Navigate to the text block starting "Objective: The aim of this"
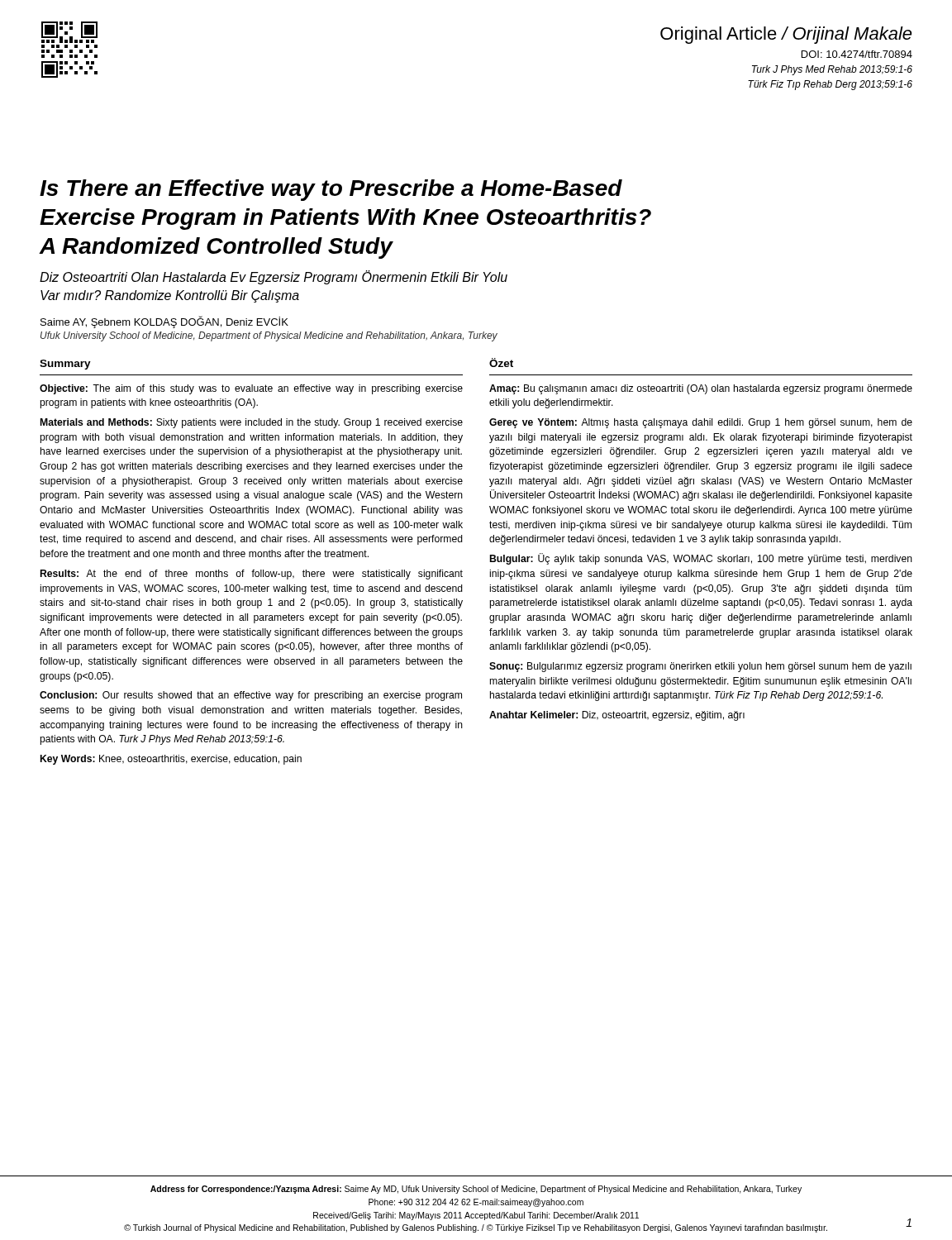 point(251,574)
